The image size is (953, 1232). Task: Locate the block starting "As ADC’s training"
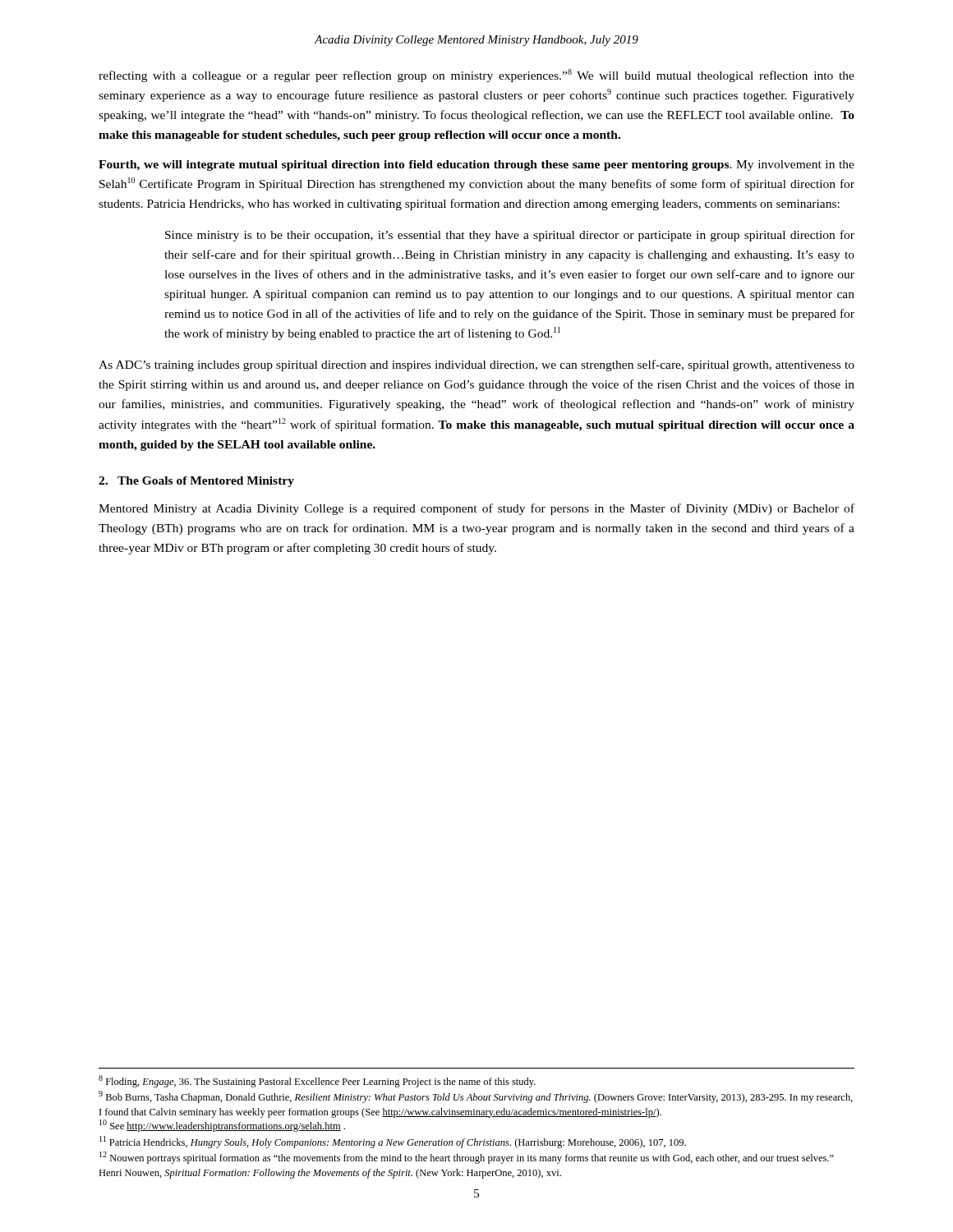[x=476, y=404]
